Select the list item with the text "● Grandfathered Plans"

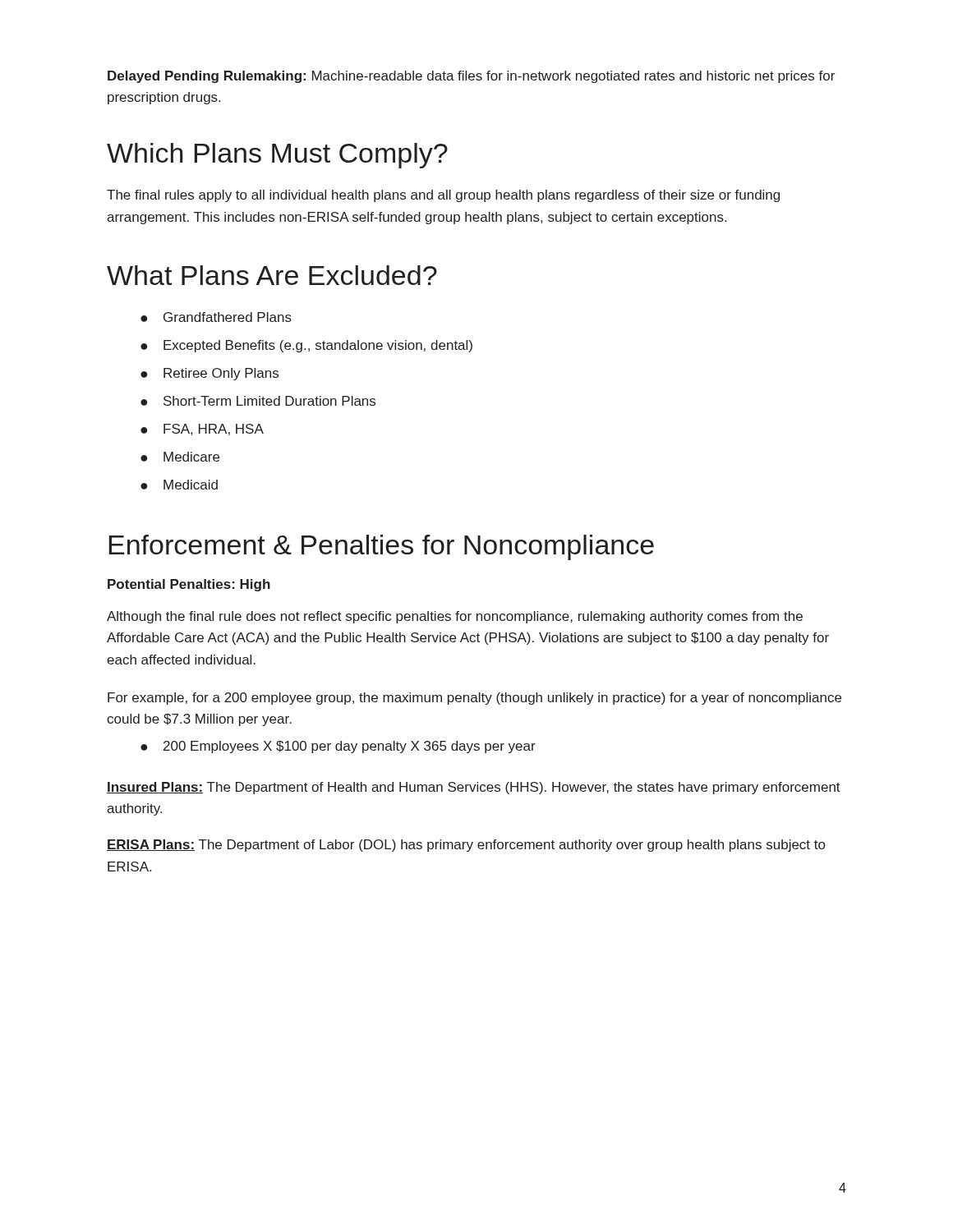pyautogui.click(x=216, y=317)
